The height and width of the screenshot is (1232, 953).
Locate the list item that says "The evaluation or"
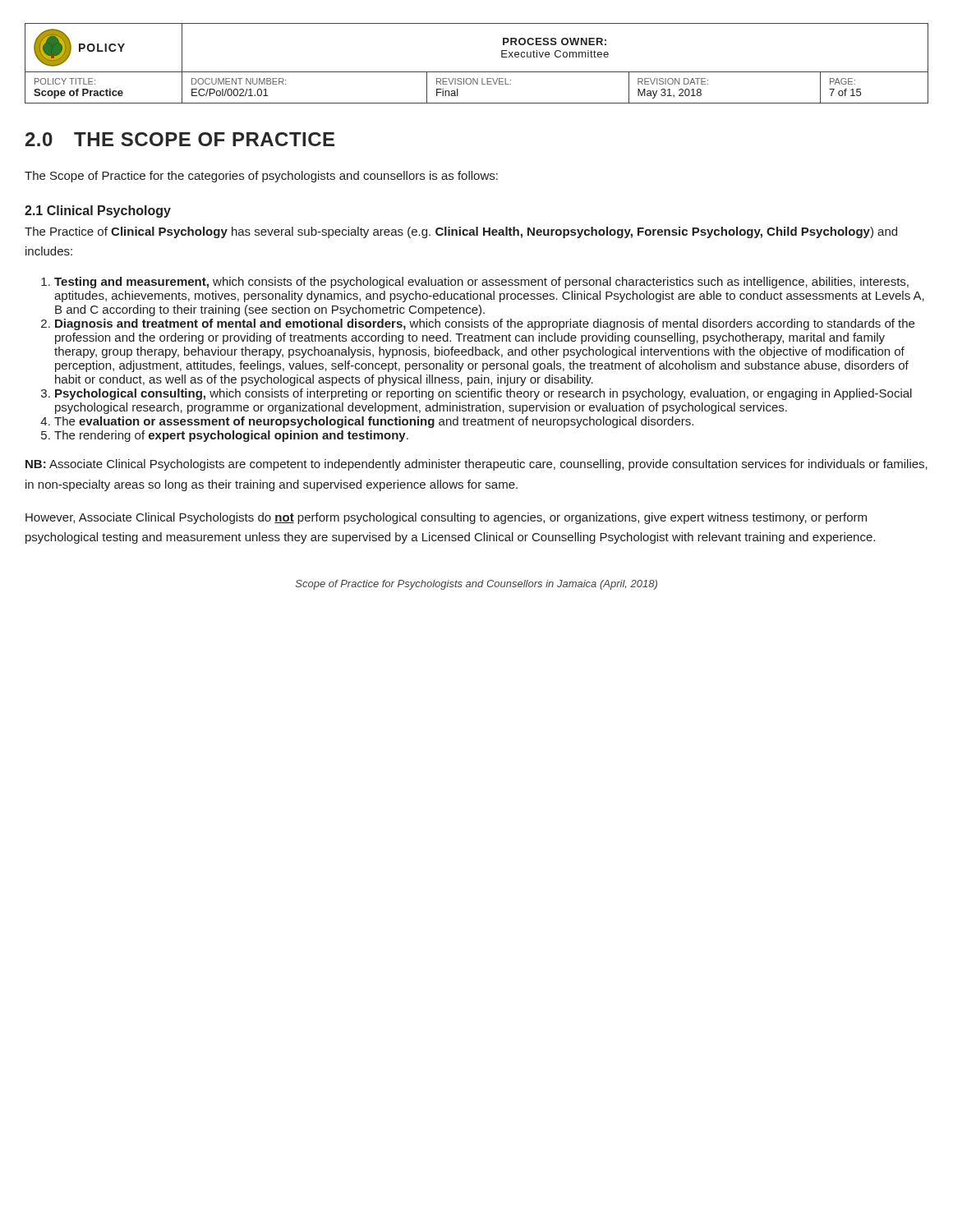coord(491,421)
